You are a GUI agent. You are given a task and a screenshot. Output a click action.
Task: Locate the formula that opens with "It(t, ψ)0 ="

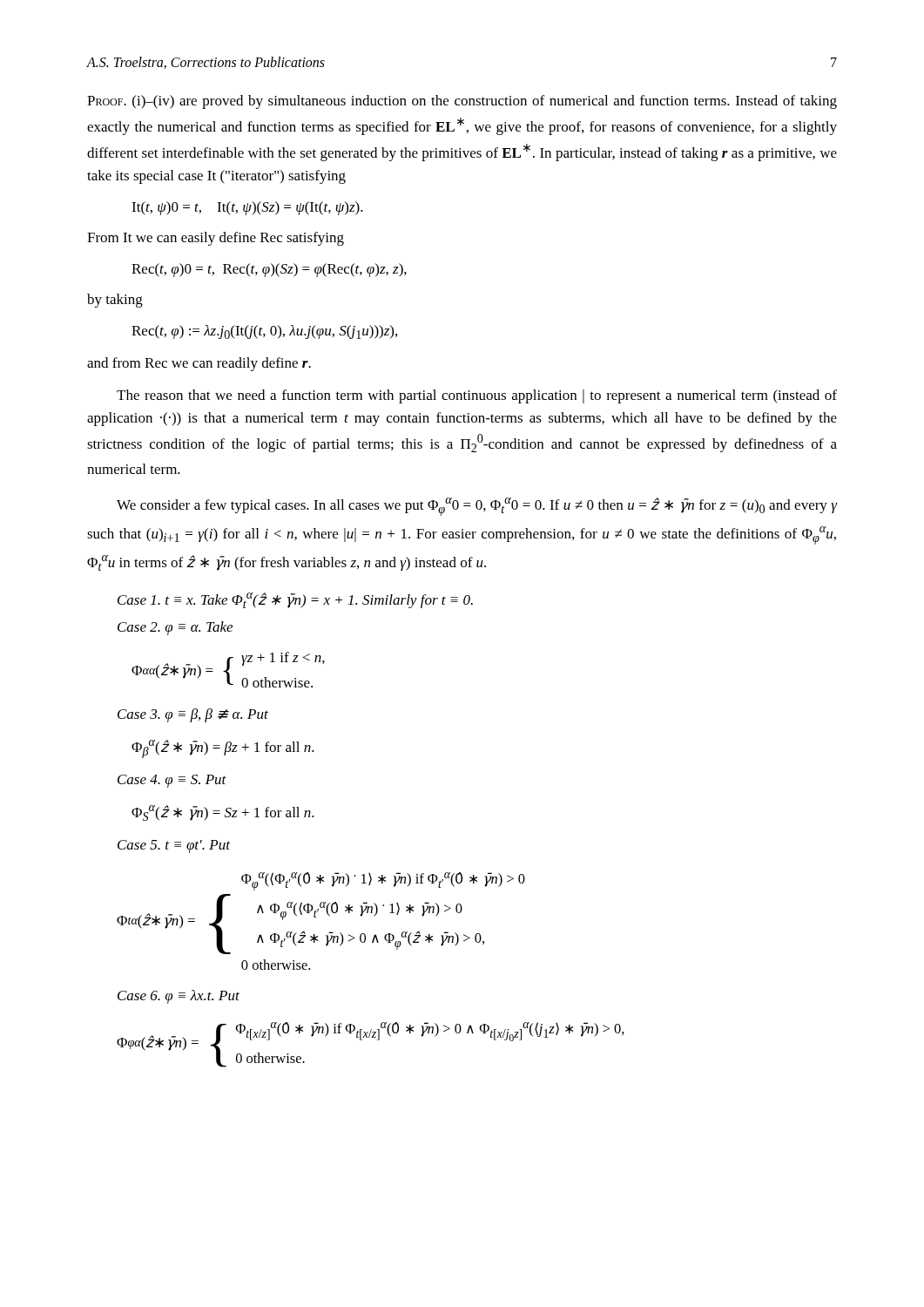coord(247,208)
